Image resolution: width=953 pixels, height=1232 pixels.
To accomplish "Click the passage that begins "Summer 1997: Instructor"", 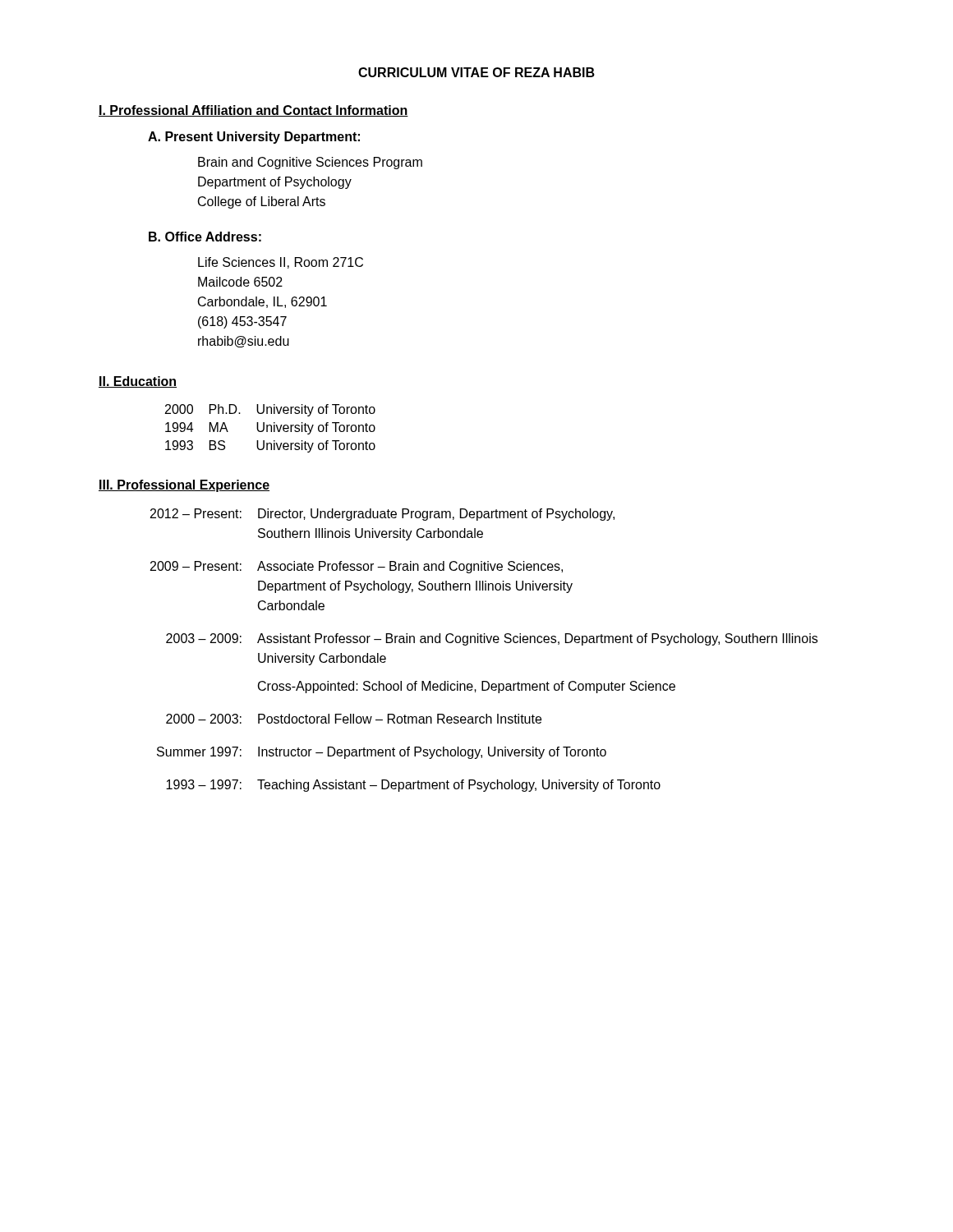I will click(476, 752).
